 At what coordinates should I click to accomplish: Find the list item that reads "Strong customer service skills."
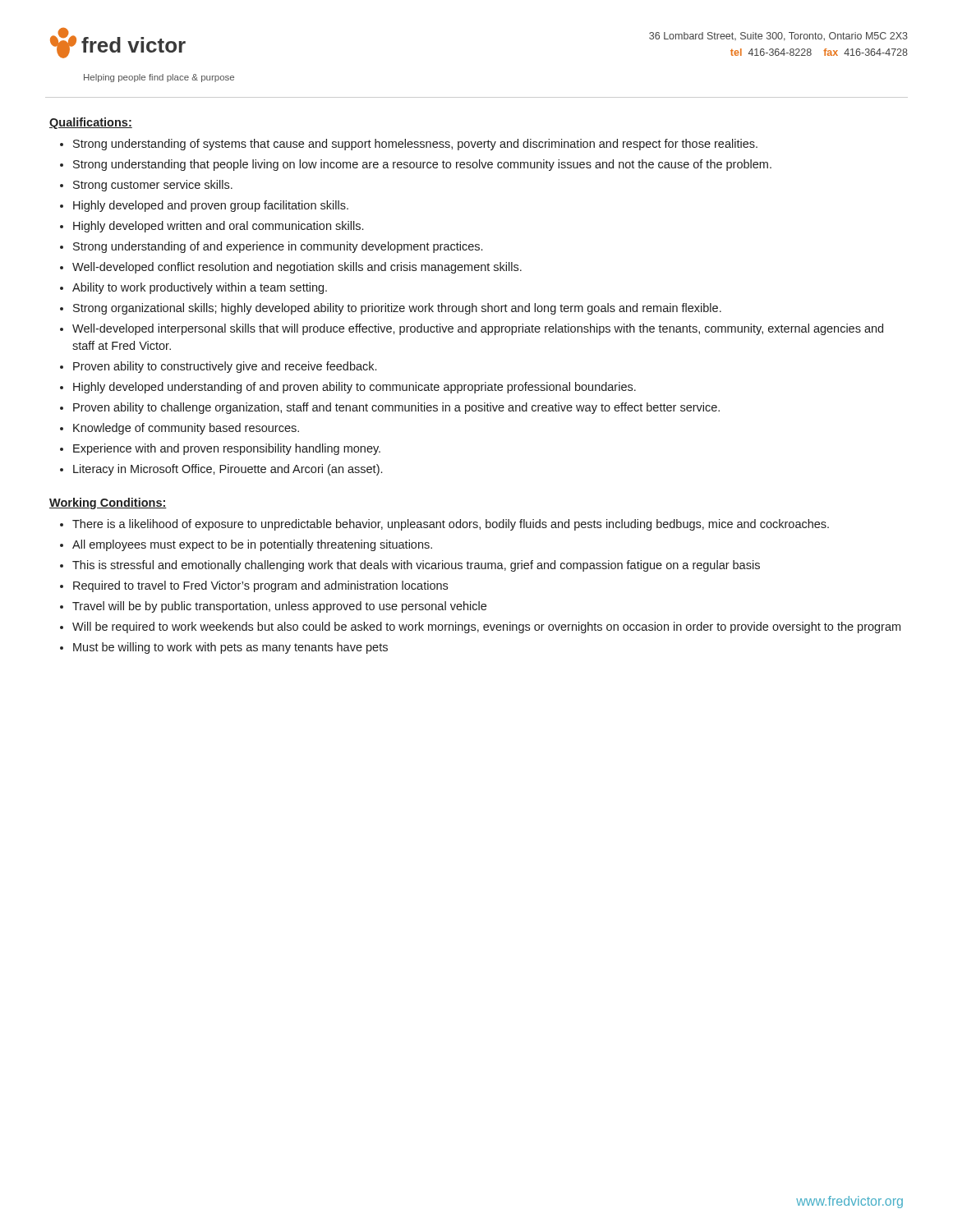click(153, 185)
